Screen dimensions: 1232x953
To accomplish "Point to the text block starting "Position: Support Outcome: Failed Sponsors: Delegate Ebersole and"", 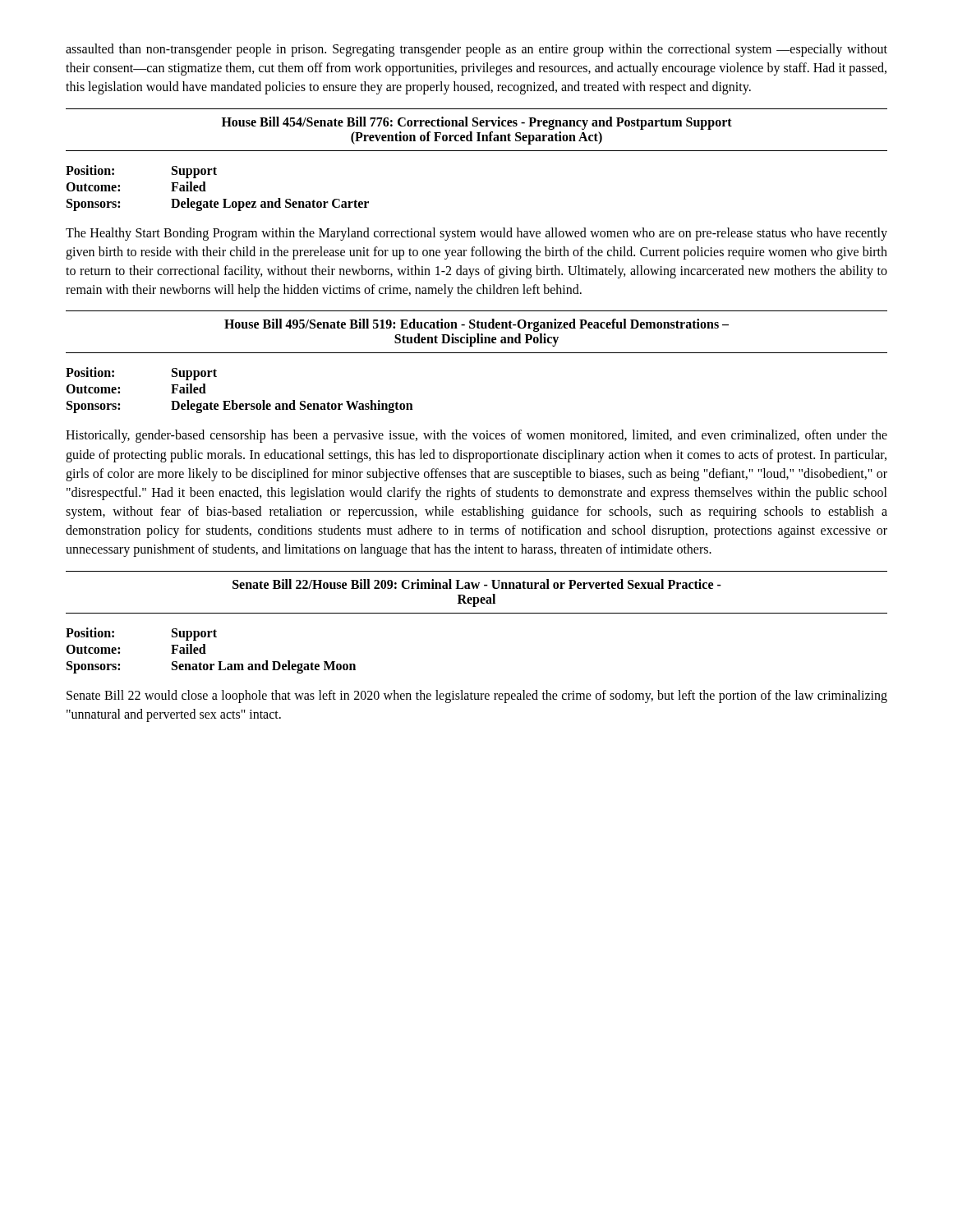I will (239, 390).
